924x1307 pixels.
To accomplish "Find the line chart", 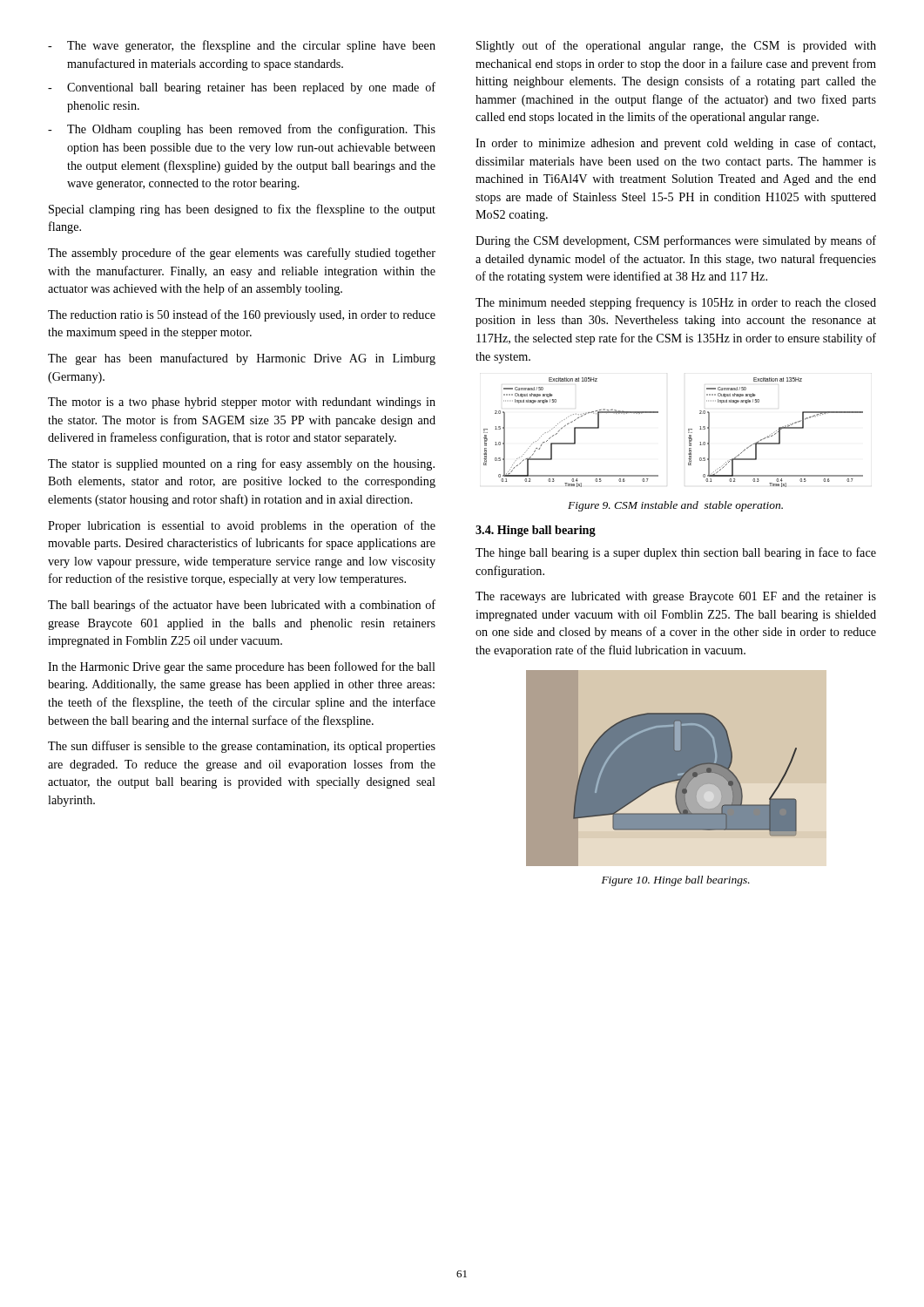I will click(676, 434).
